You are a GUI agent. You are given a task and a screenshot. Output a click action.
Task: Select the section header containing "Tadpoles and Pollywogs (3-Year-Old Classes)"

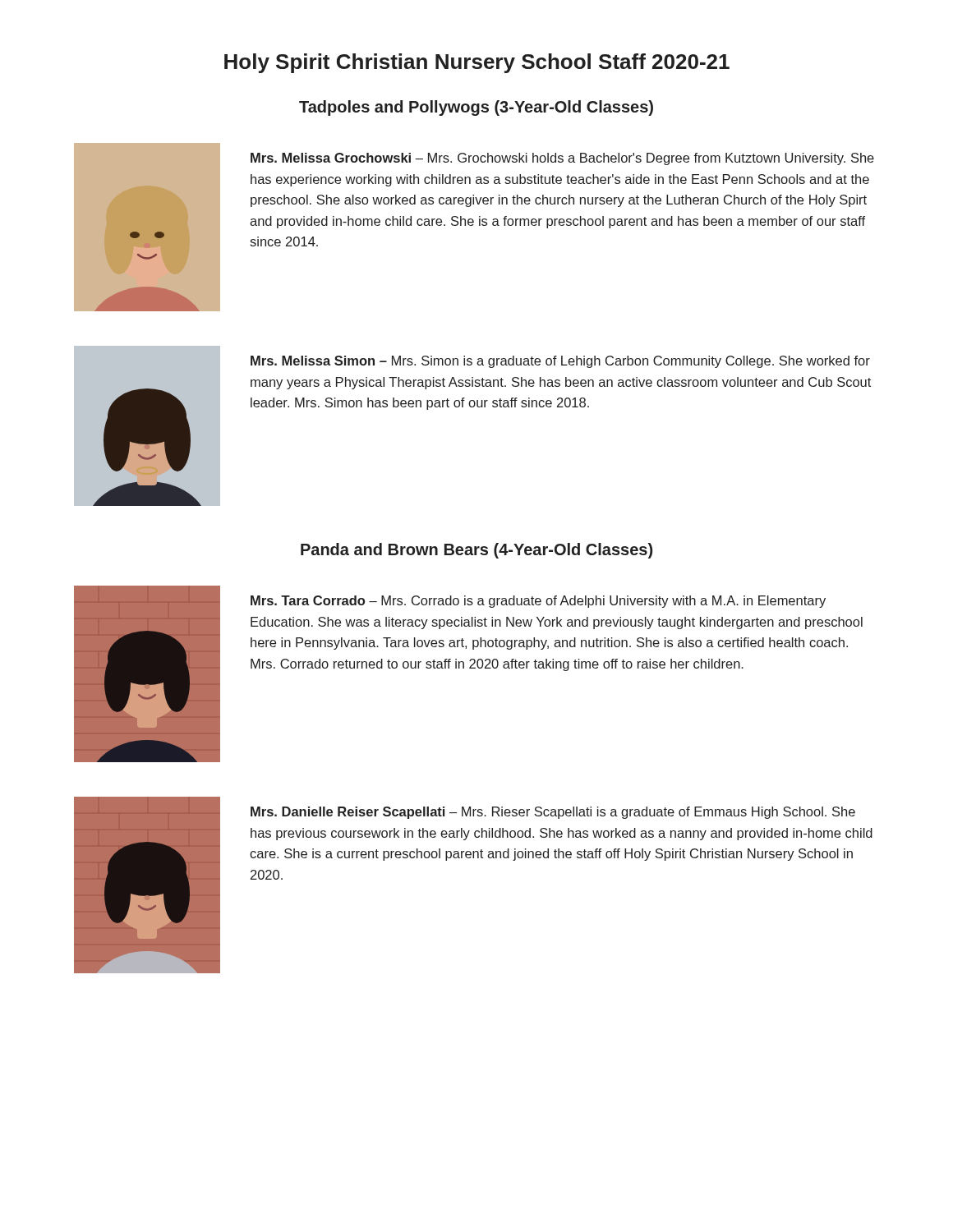click(476, 107)
